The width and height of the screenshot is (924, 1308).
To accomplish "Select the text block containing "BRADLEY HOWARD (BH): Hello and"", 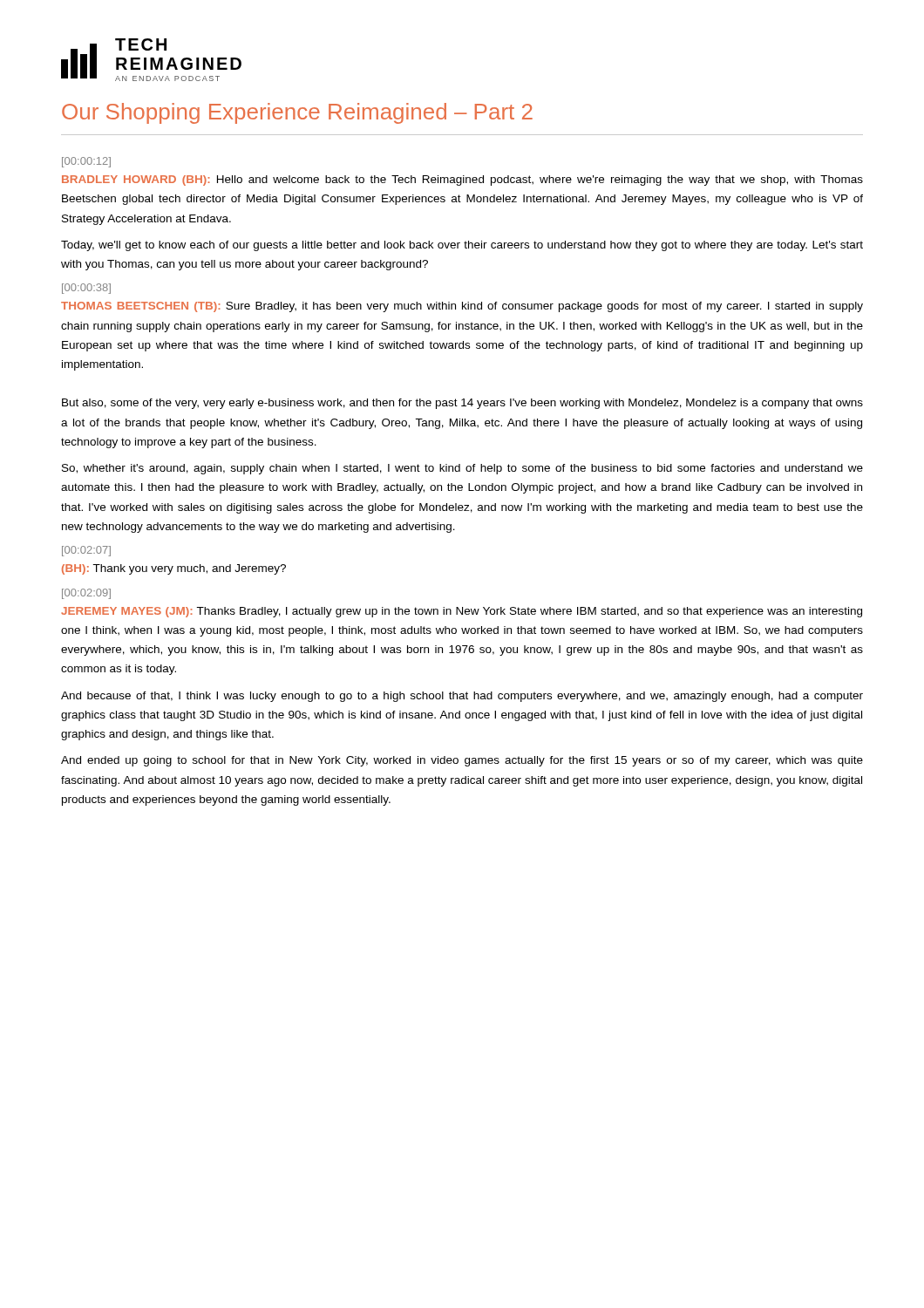I will [462, 199].
